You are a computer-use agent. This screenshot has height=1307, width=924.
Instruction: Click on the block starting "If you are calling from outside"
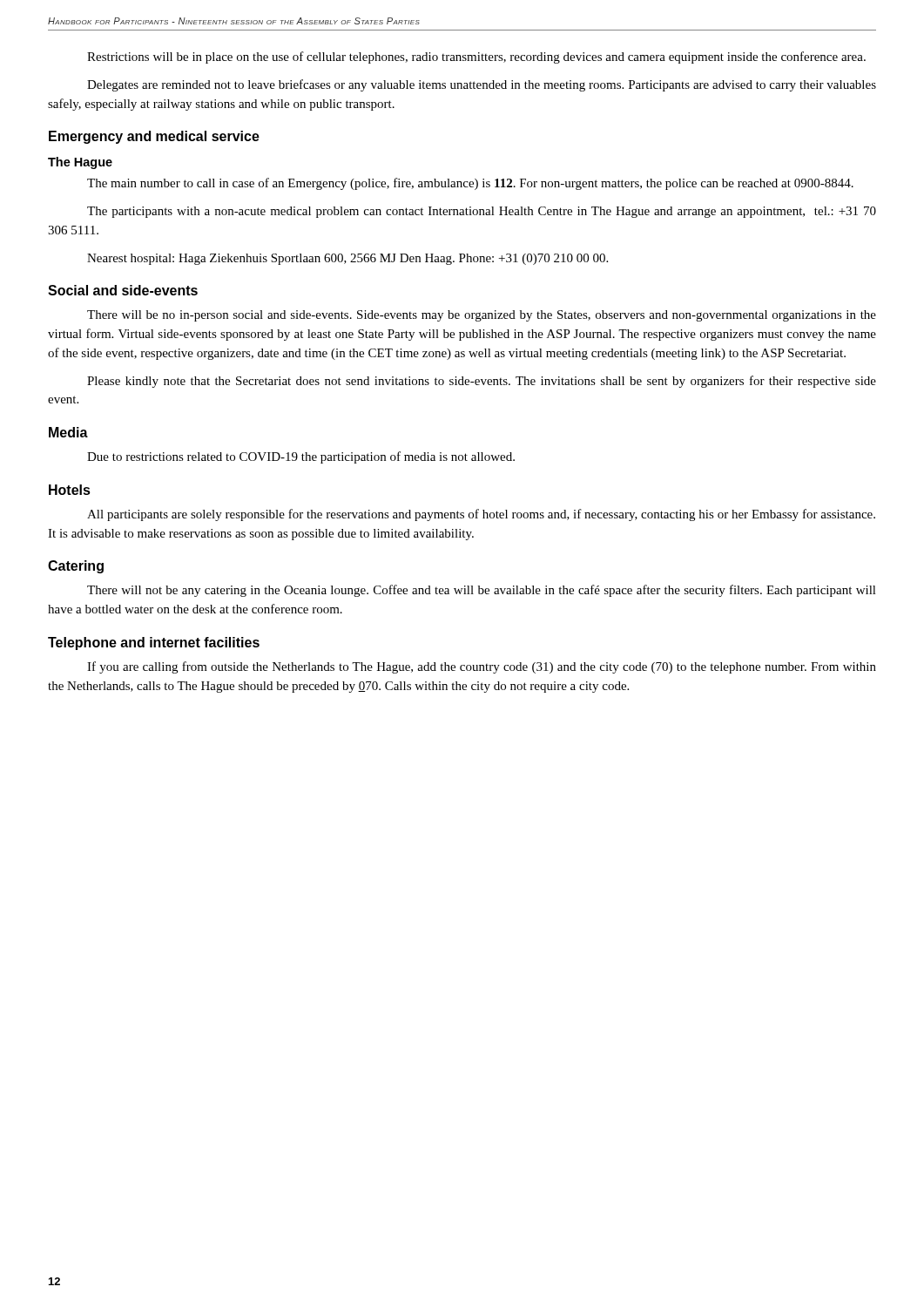(462, 677)
